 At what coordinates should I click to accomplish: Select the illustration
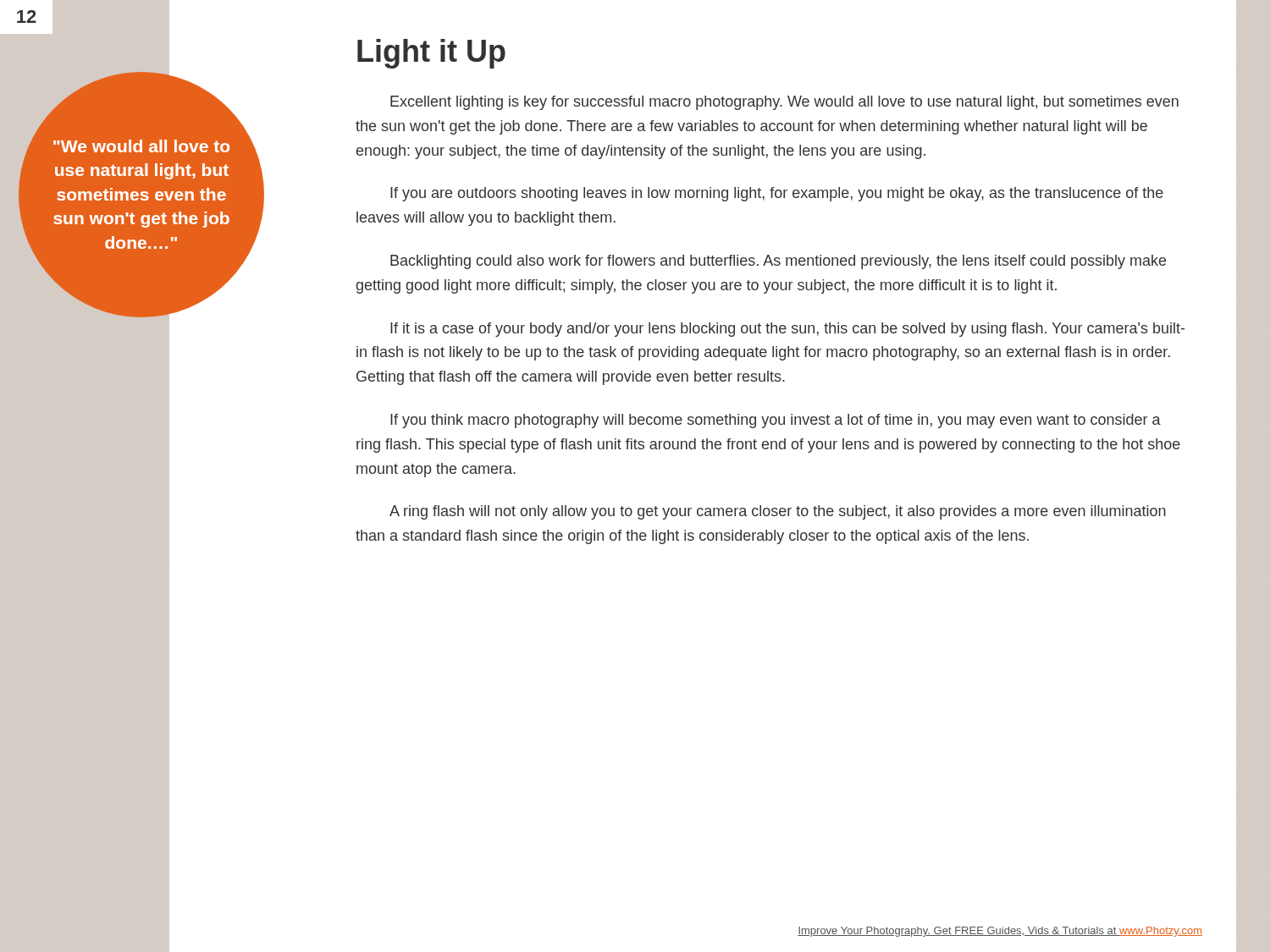click(x=141, y=195)
